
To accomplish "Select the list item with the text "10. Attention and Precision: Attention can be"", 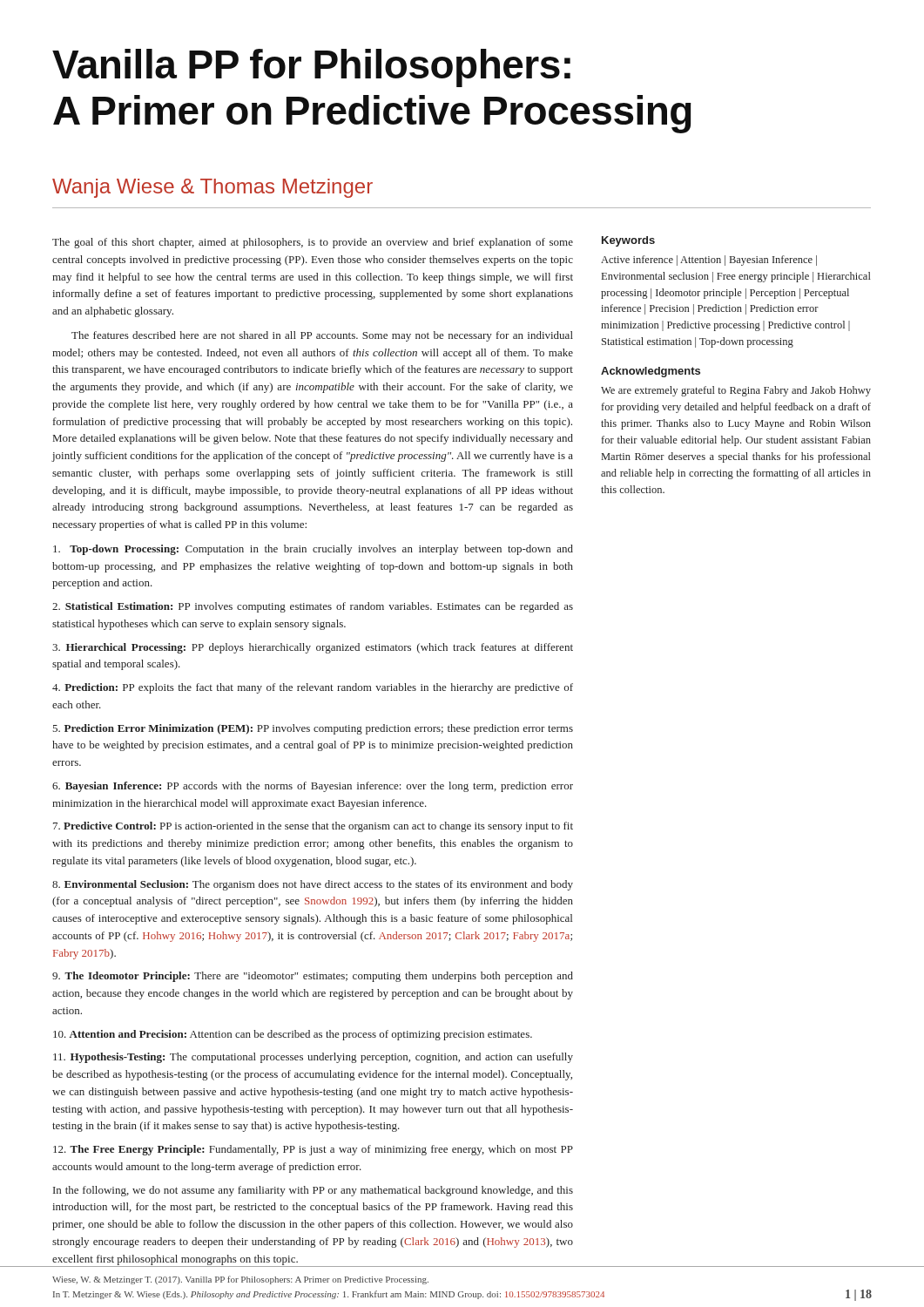I will pos(313,1034).
